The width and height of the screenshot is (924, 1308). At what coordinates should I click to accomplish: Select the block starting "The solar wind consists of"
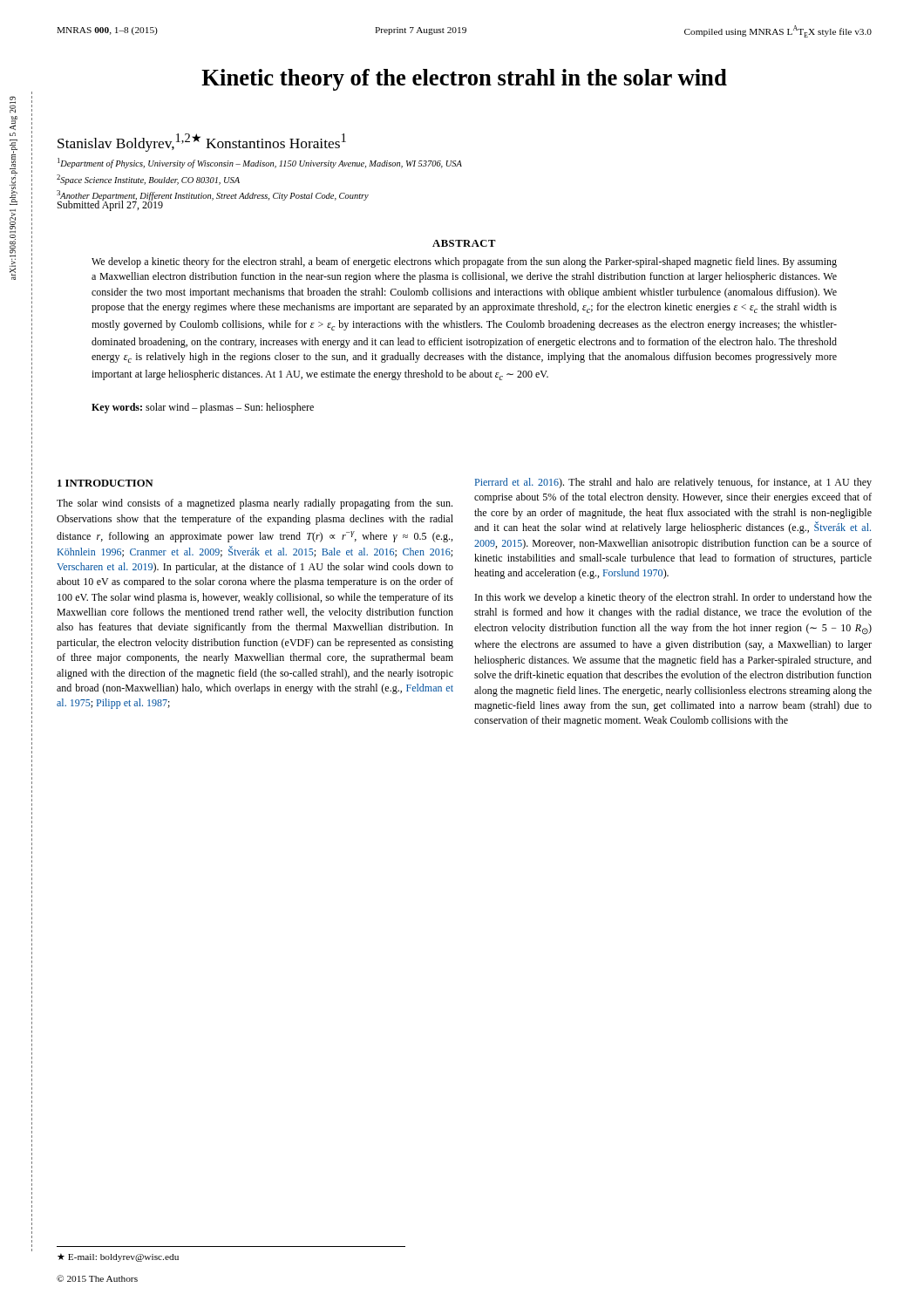tap(255, 603)
